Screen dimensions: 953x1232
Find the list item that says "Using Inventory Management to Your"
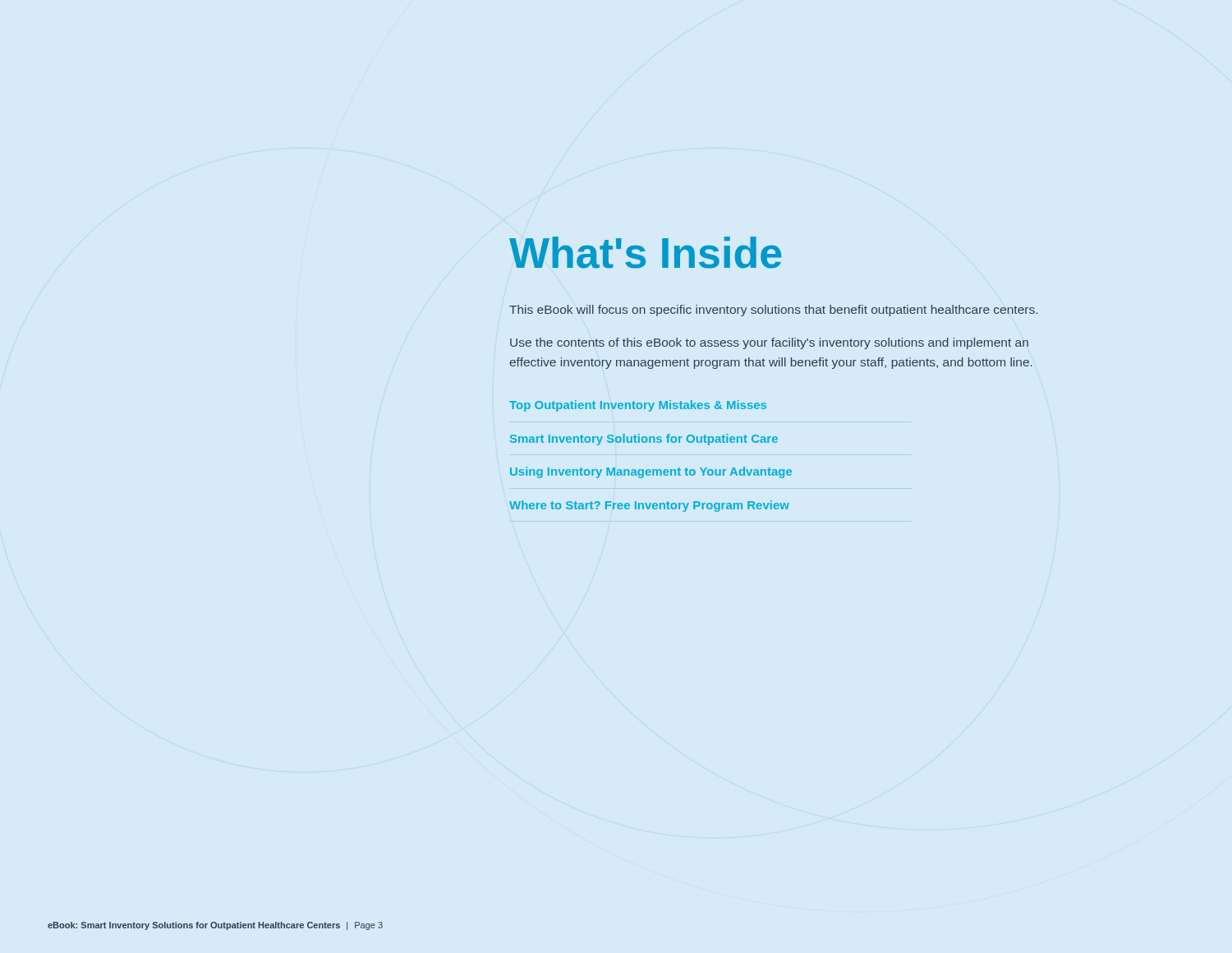pyautogui.click(x=710, y=472)
